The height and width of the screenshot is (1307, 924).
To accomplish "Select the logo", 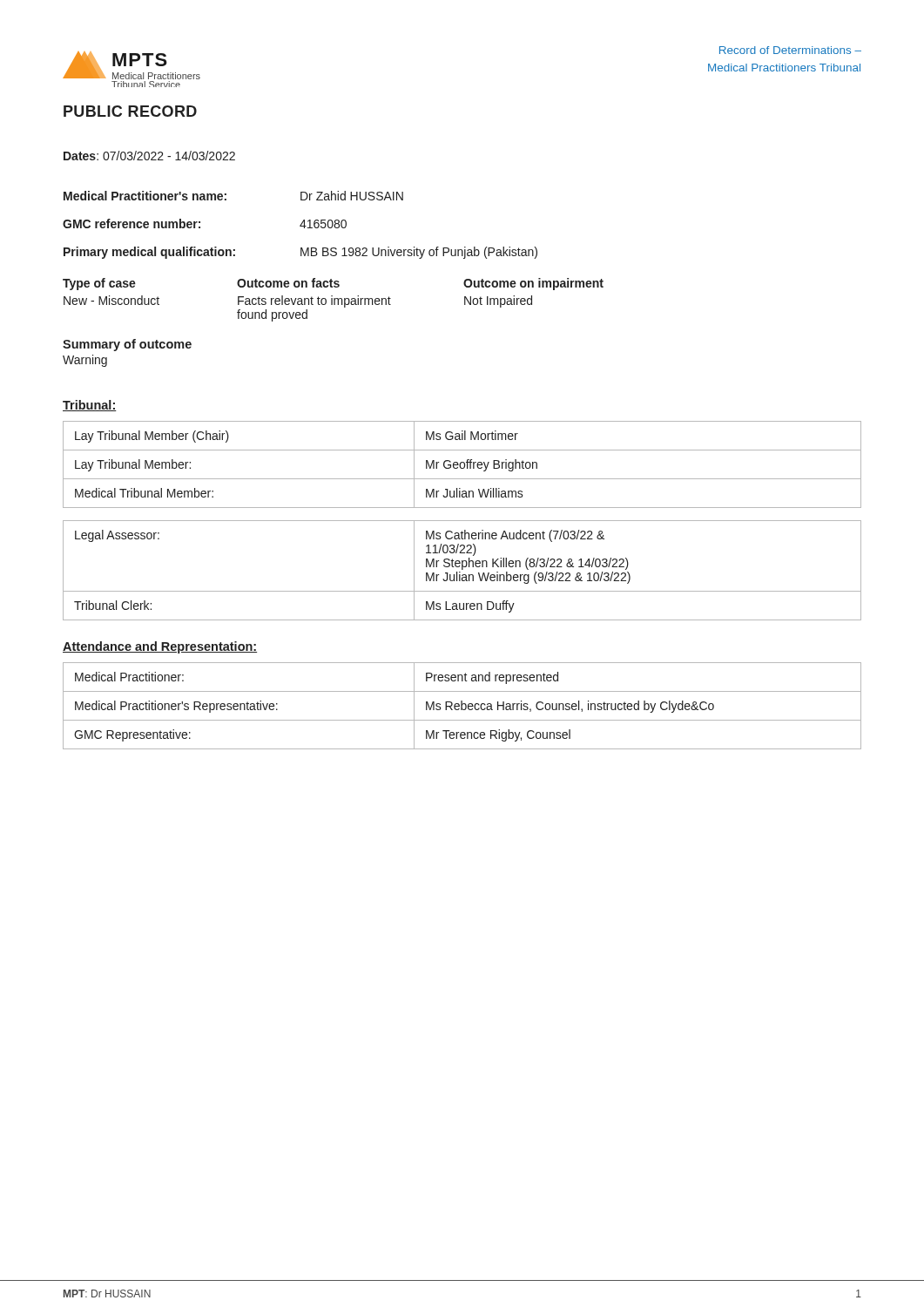I will [163, 65].
